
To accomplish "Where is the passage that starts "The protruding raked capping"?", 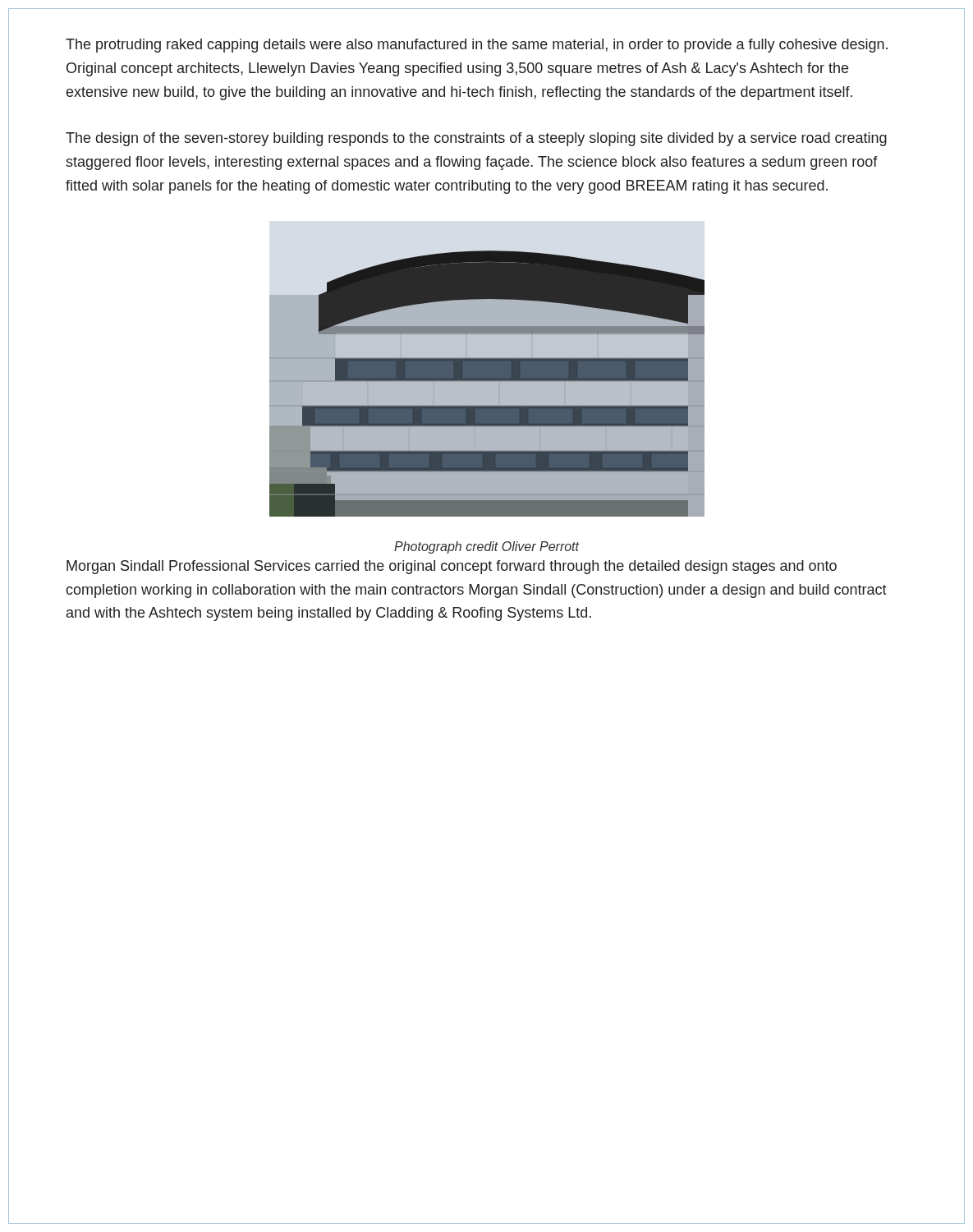I will 477,68.
